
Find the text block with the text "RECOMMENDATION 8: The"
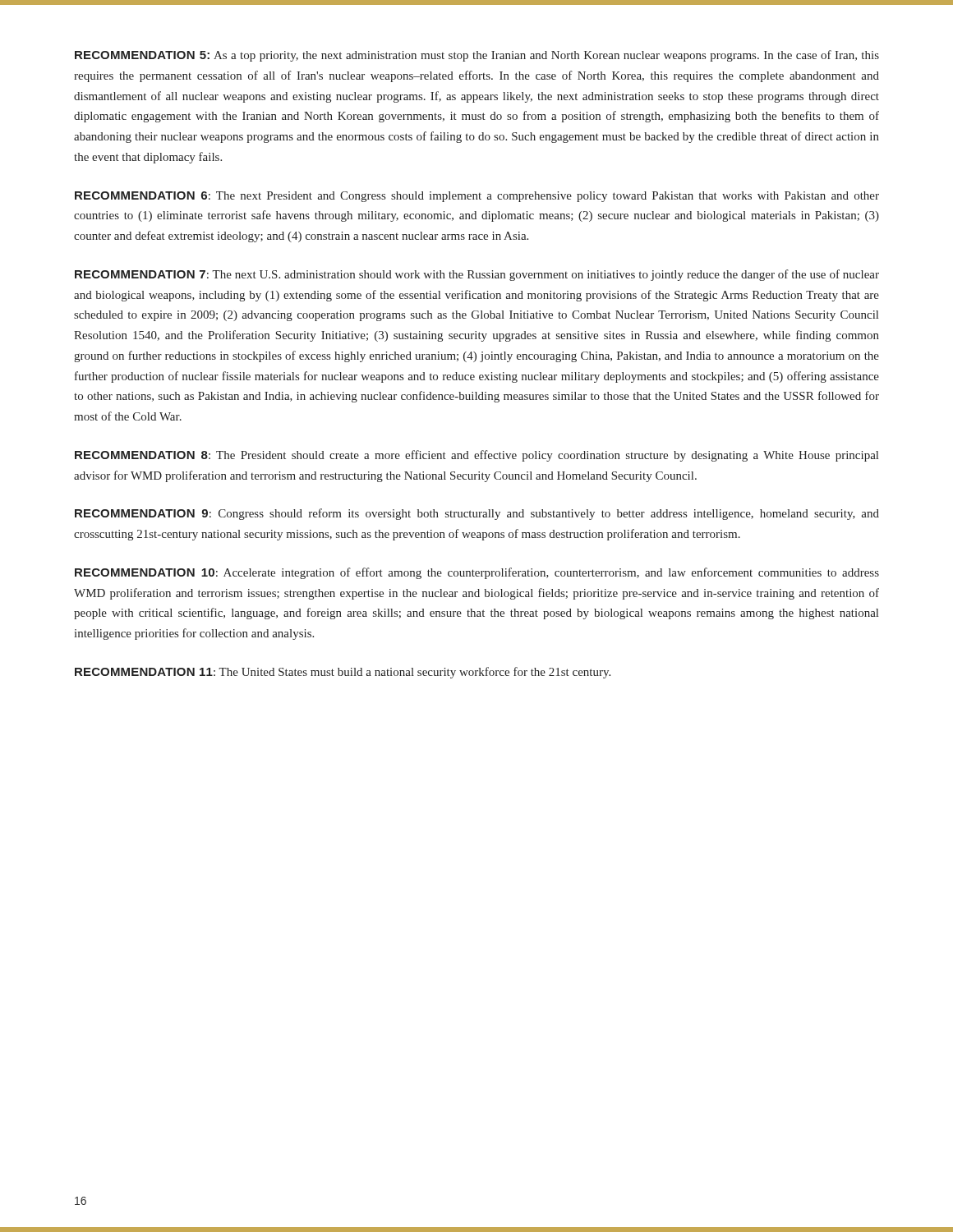click(476, 465)
